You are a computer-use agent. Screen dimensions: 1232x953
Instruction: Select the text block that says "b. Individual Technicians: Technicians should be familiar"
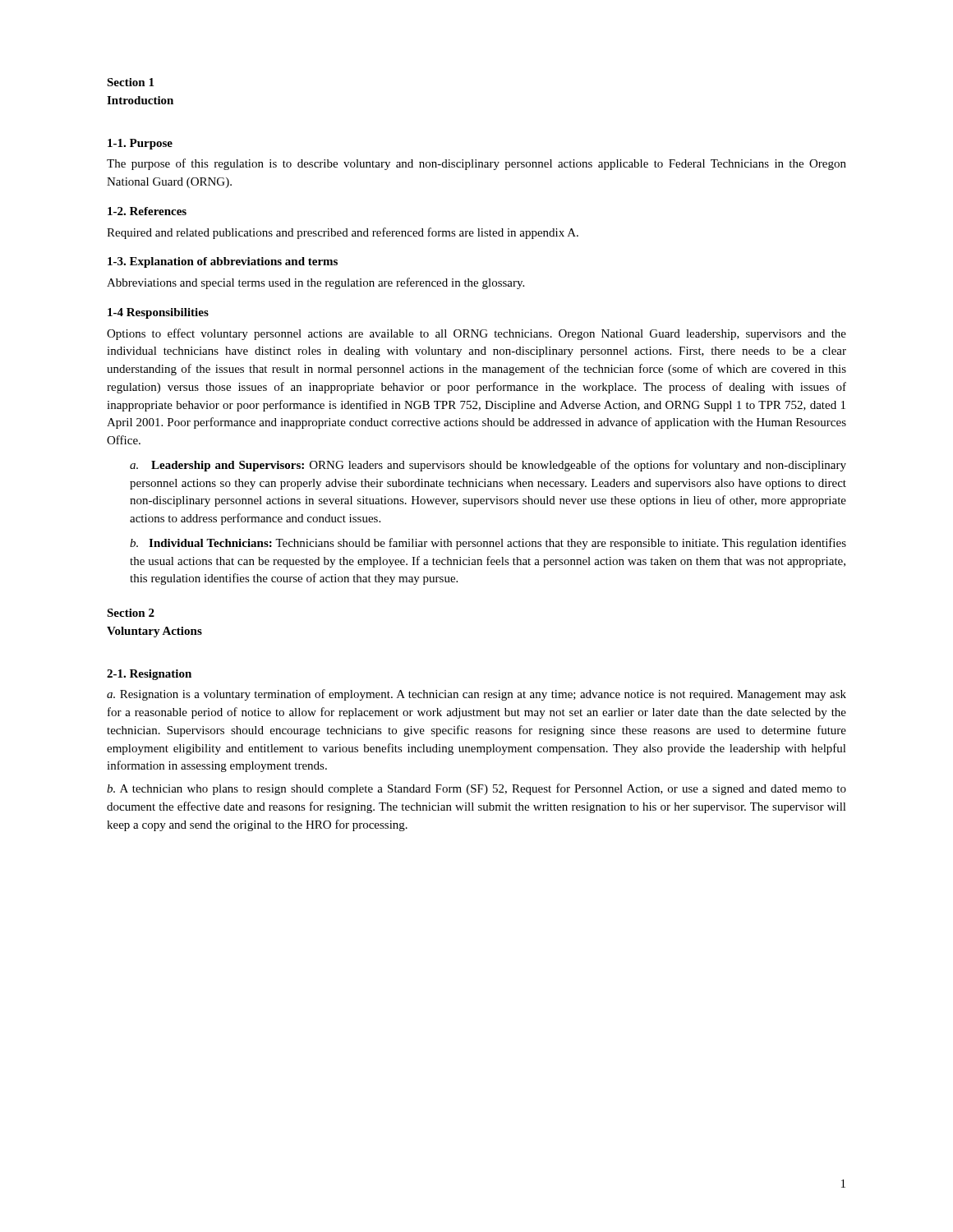point(476,561)
